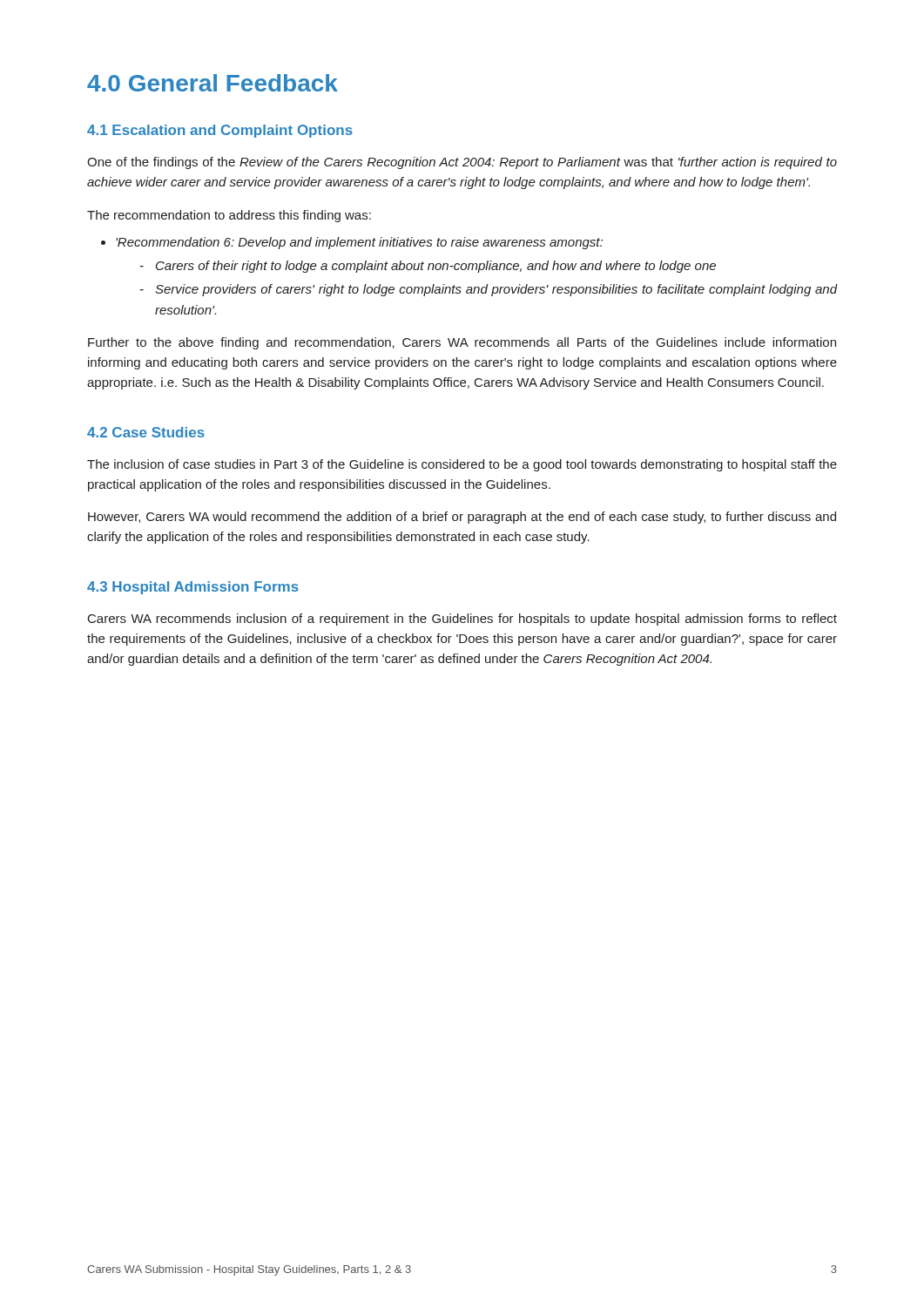Click on the section header with the text "4.2 Case Studies"

[146, 432]
